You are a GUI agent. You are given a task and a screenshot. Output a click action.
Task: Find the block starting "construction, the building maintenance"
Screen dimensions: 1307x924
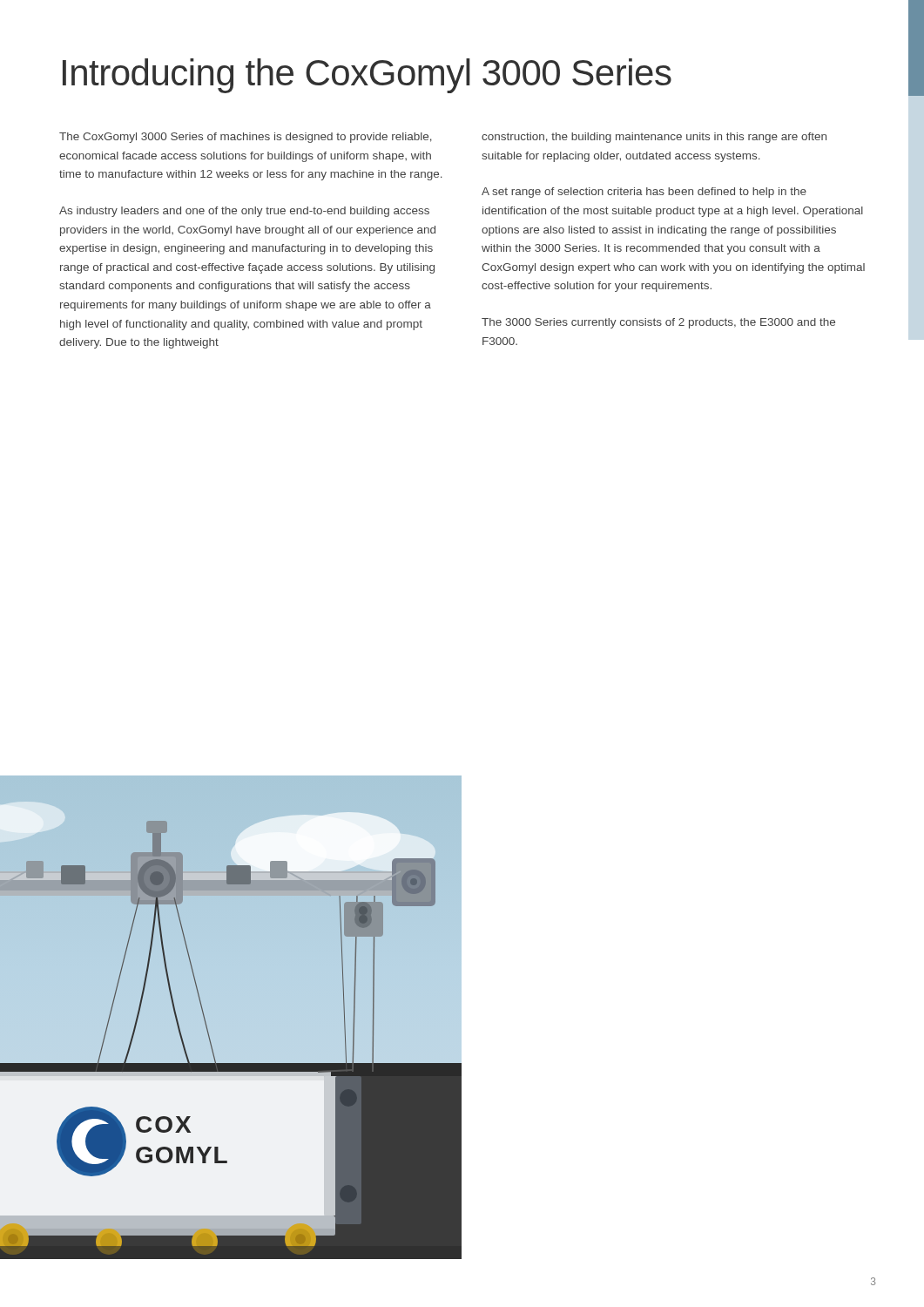654,146
